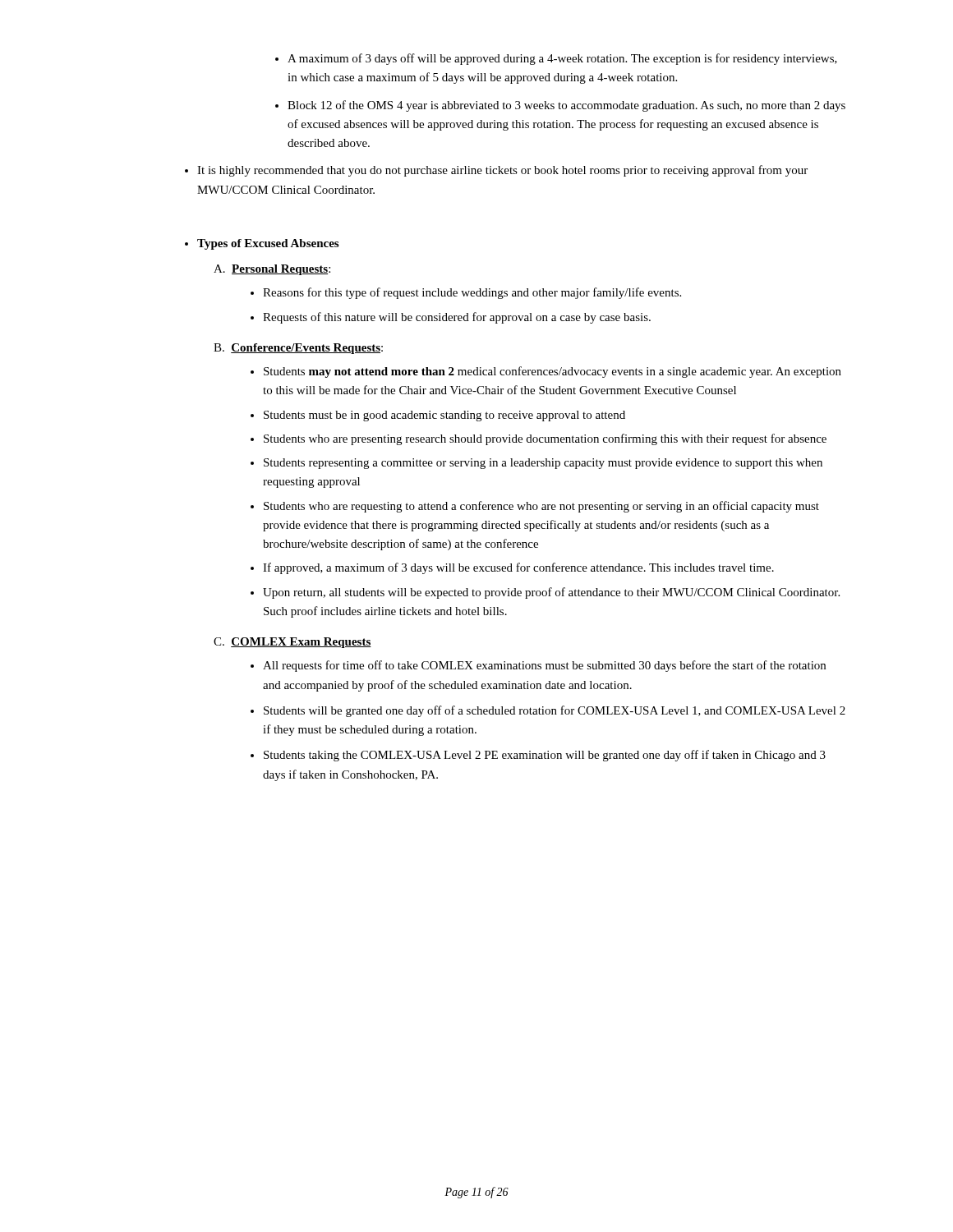This screenshot has width=953, height=1232.
Task: Click on the region starting "Types of Excused Absences A."
Action: point(522,510)
